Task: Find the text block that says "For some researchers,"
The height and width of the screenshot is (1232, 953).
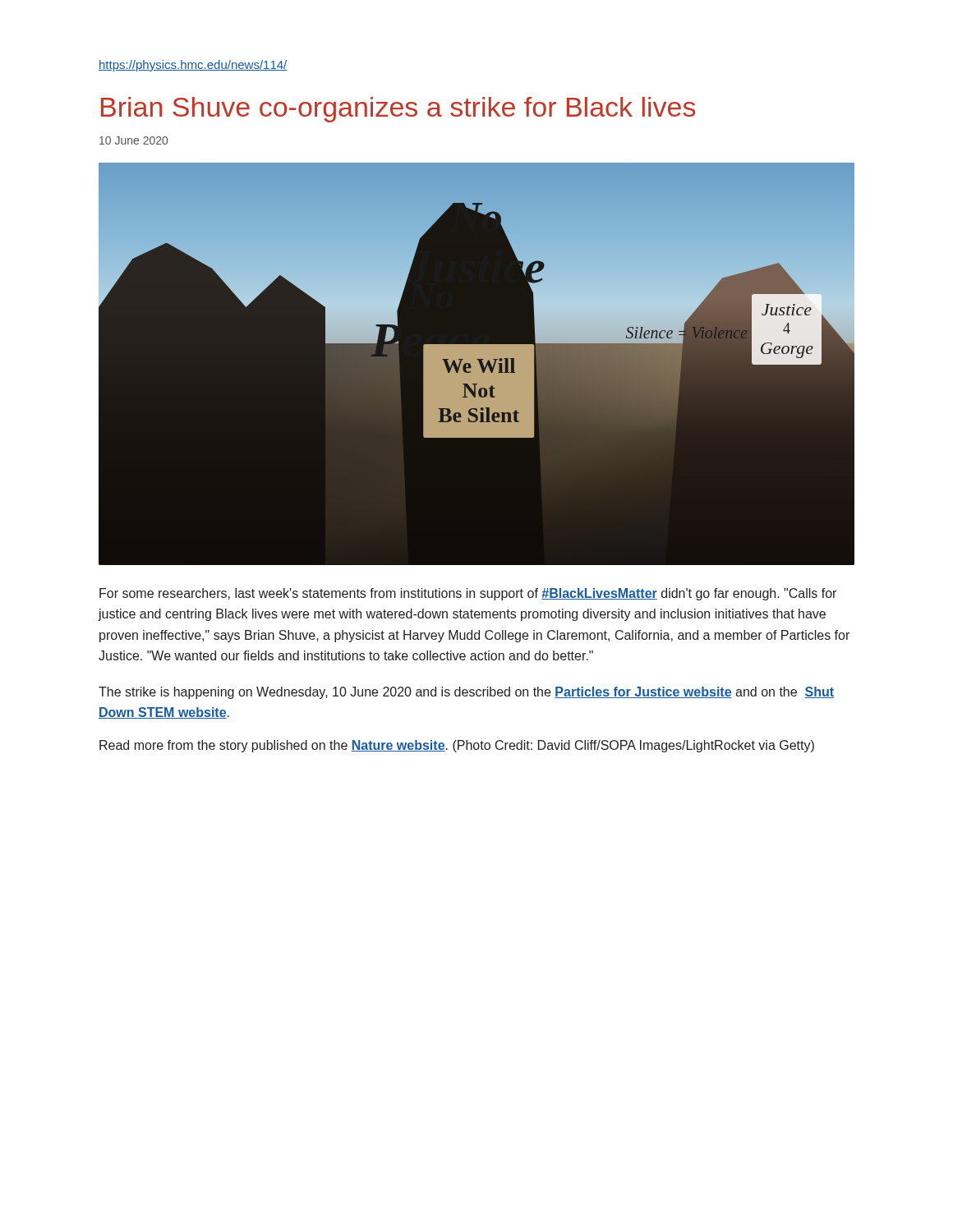Action: [474, 625]
